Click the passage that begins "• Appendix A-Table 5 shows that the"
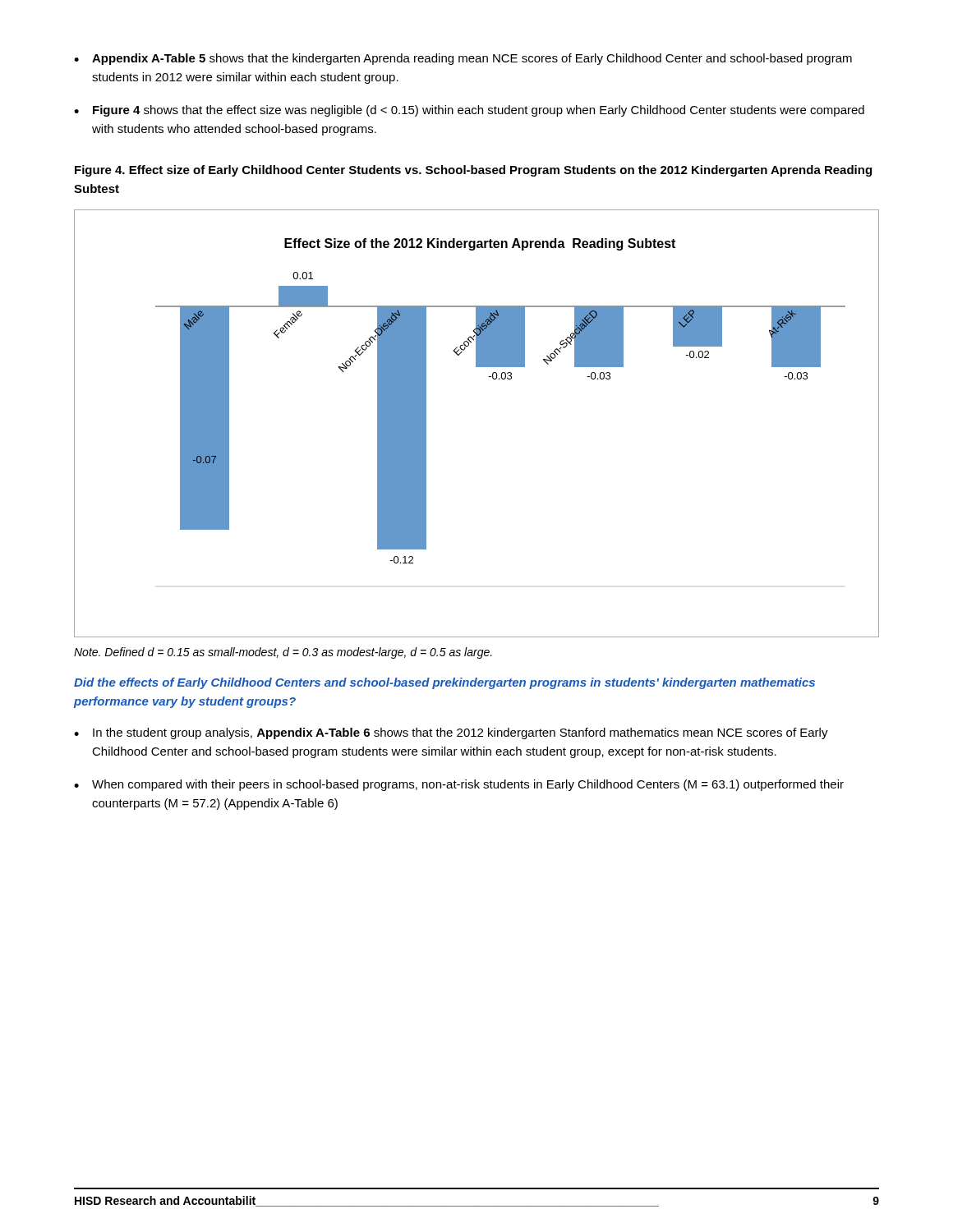The width and height of the screenshot is (953, 1232). (x=476, y=68)
